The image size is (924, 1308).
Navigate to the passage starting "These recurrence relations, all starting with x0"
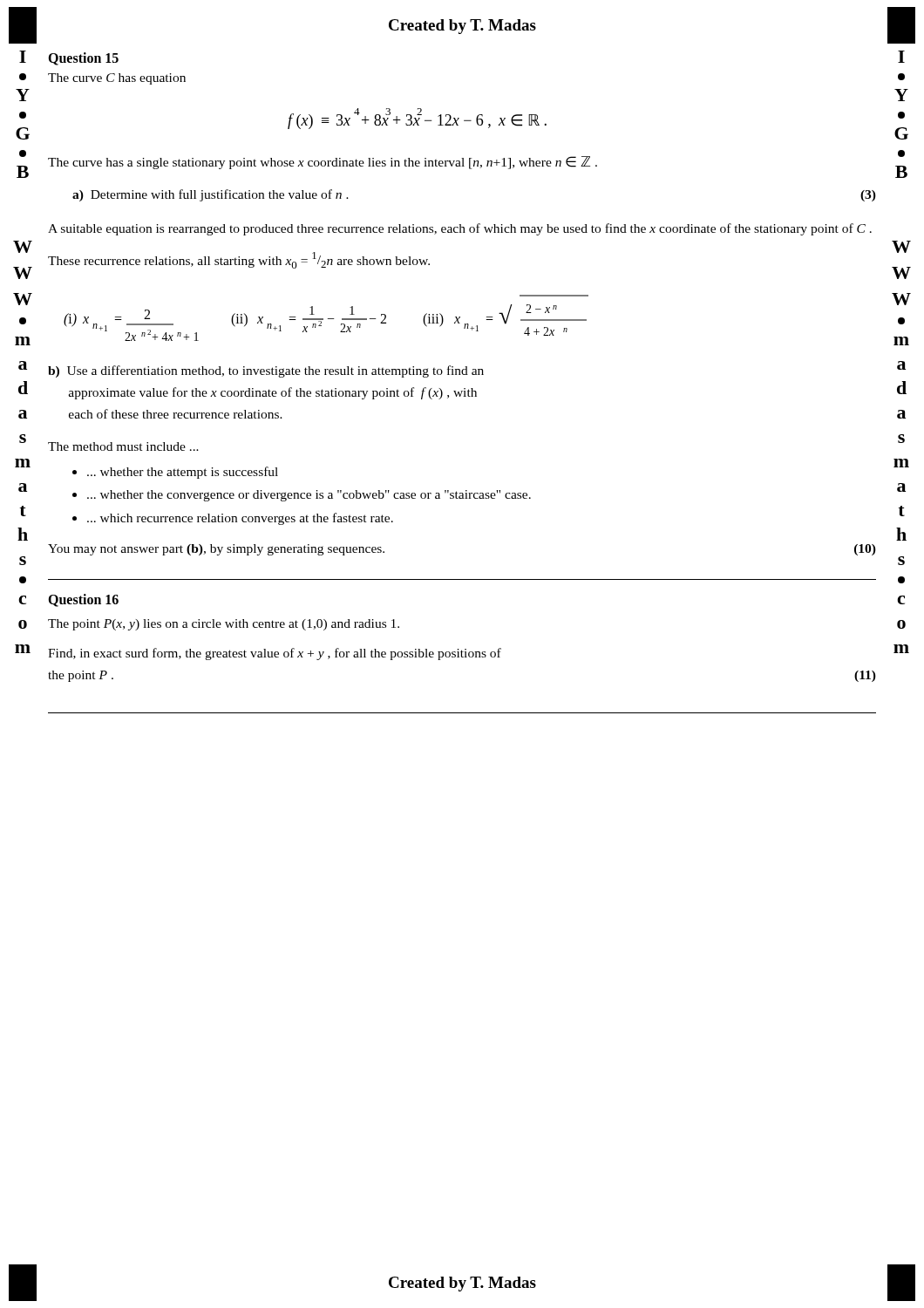239,261
